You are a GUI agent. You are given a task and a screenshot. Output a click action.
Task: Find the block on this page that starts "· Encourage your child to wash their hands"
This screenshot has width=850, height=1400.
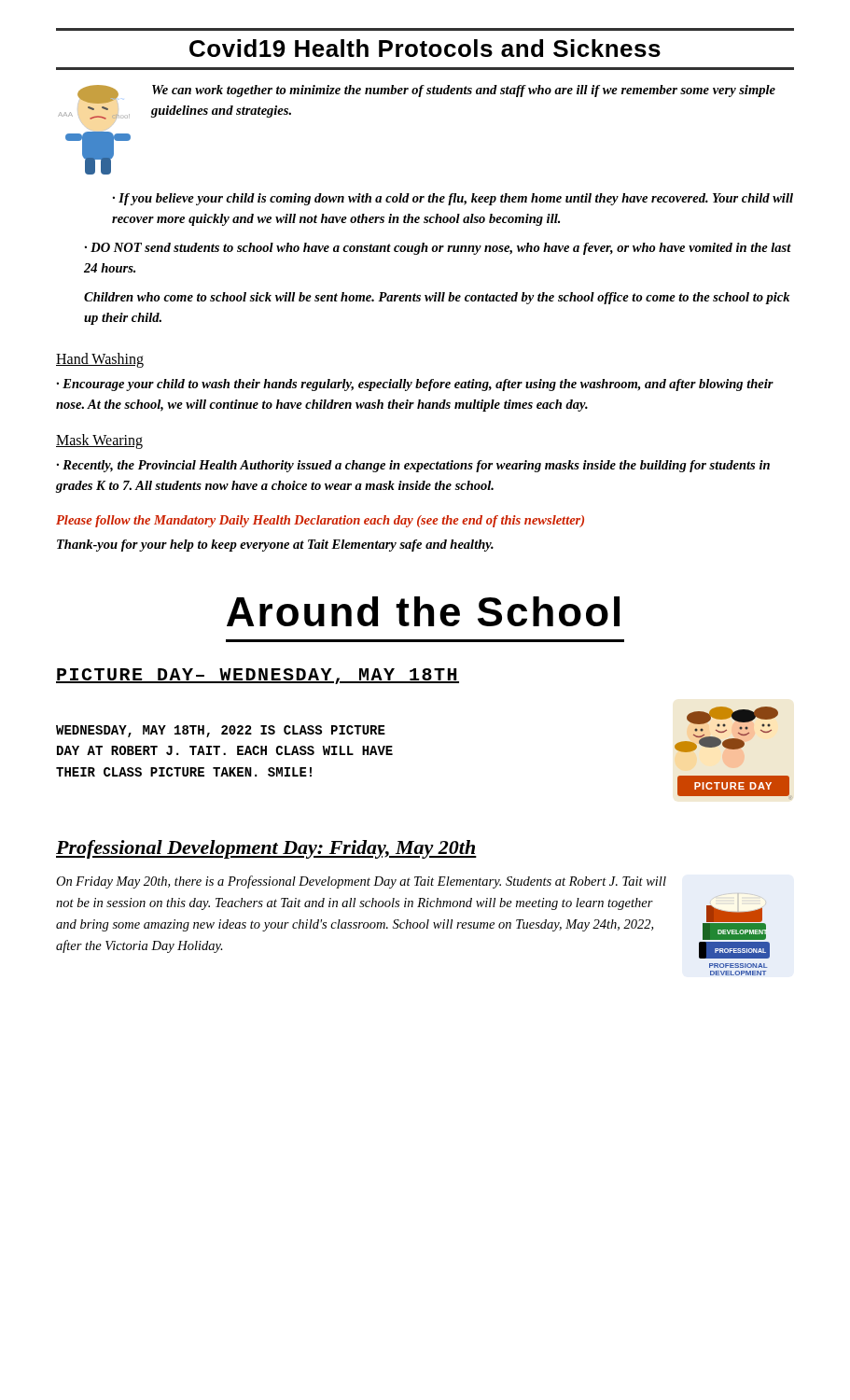click(425, 394)
